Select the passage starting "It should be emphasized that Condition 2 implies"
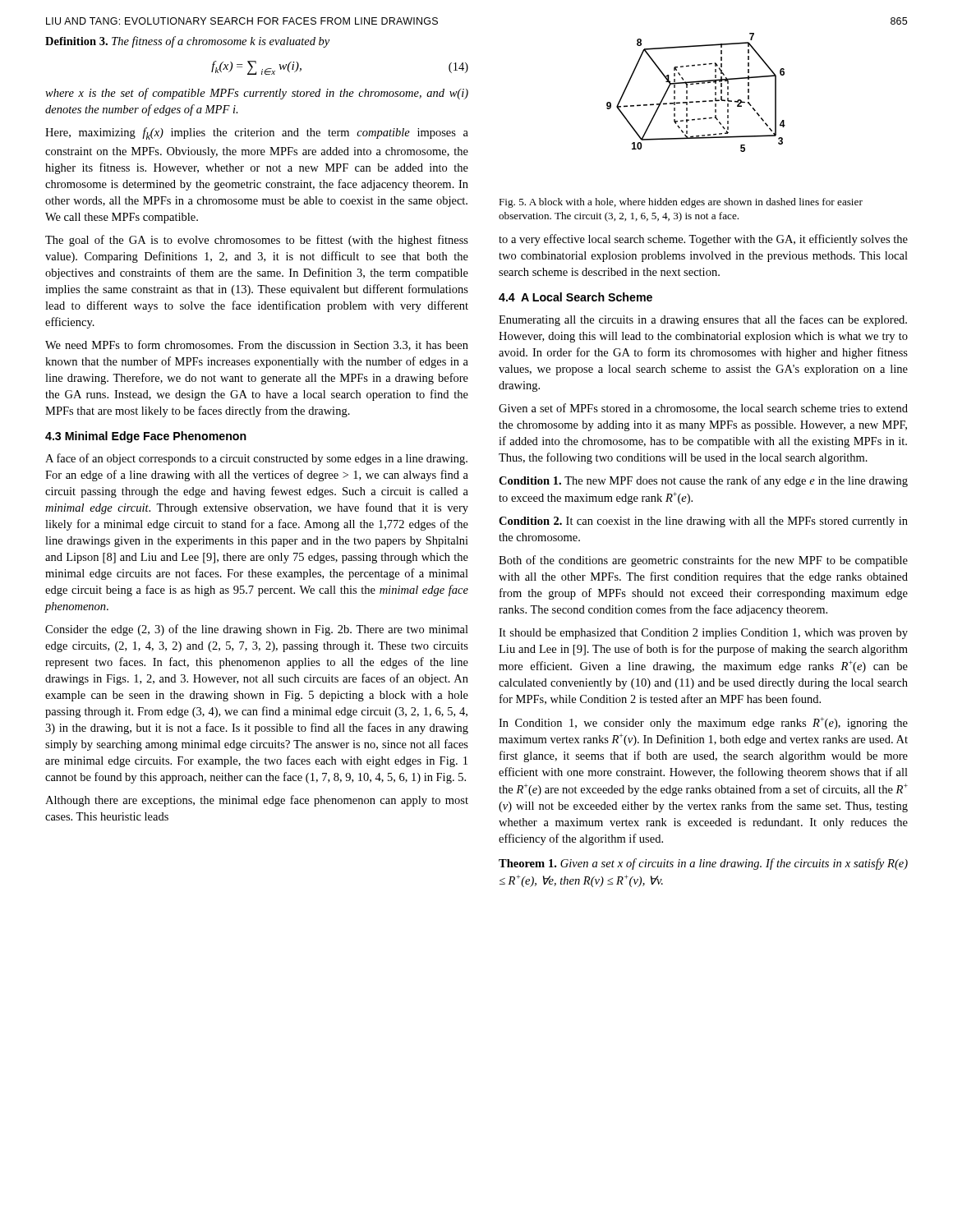Screen dimensions: 1232x953 click(703, 665)
